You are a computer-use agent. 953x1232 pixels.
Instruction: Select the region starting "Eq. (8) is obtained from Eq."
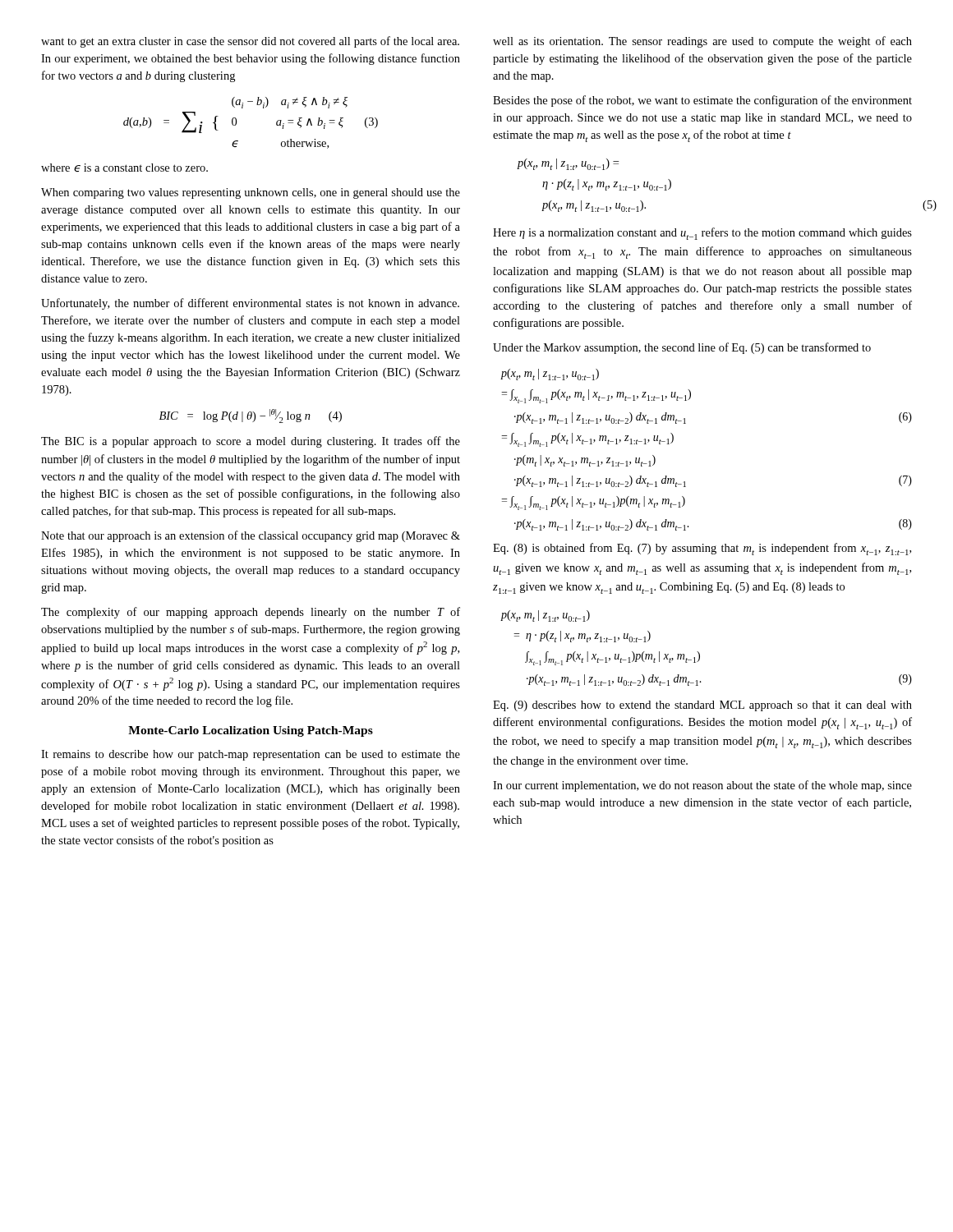point(702,569)
